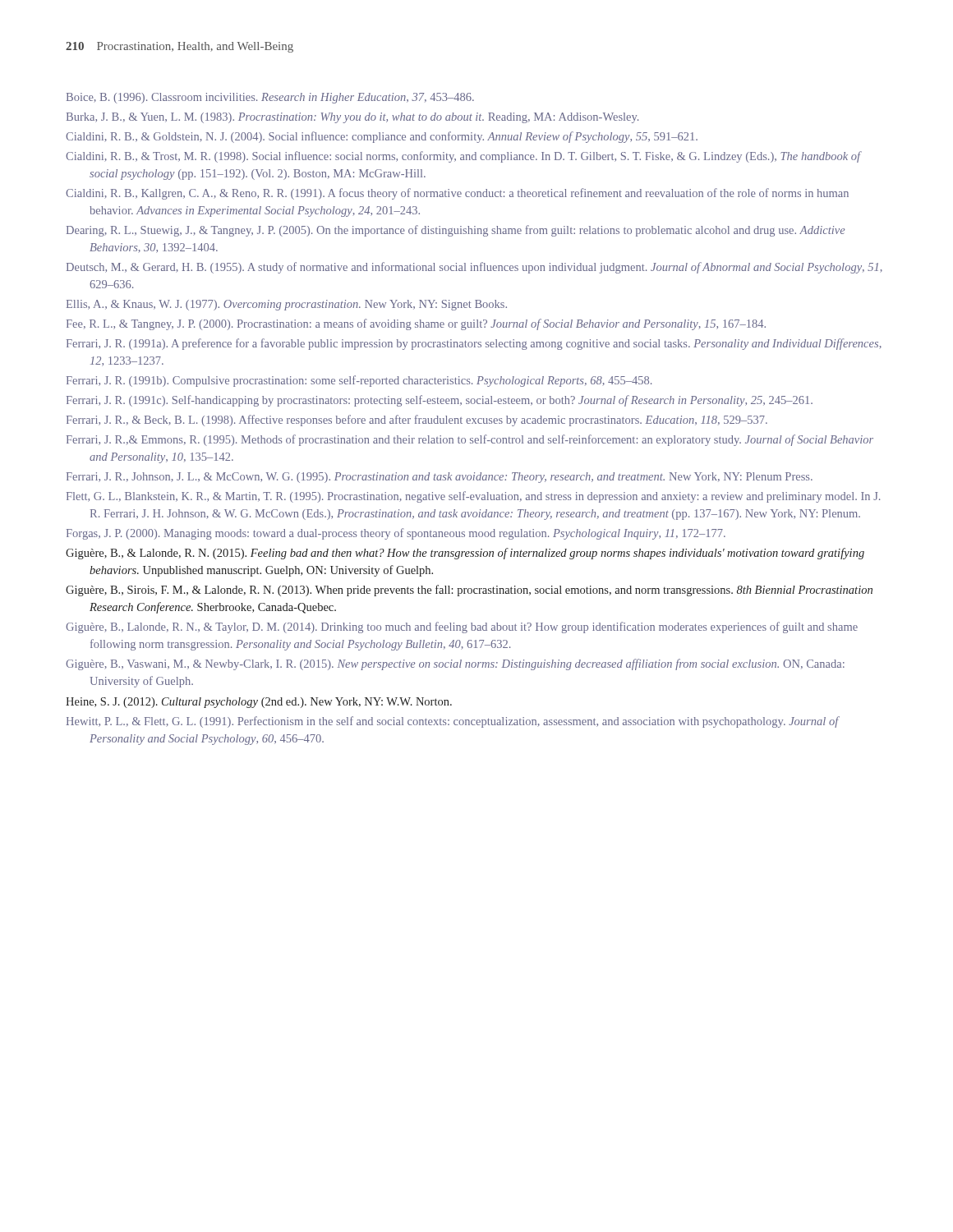The image size is (953, 1232).
Task: Where is the passage that starts "Heine, S. J. (2012). Cultural psychology (2nd ed.)."?
Action: point(259,701)
